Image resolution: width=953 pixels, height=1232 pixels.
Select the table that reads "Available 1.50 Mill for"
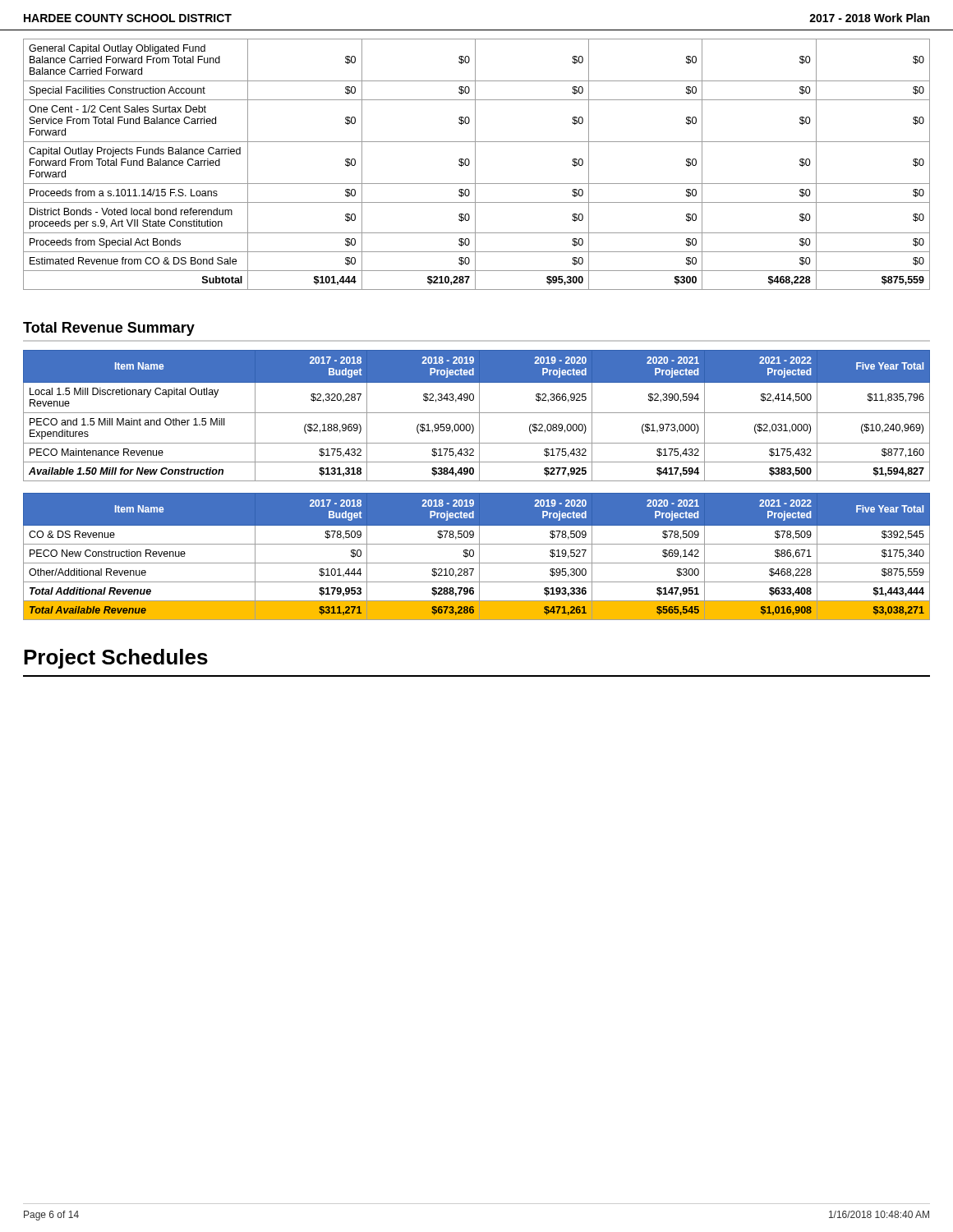pyautogui.click(x=476, y=416)
